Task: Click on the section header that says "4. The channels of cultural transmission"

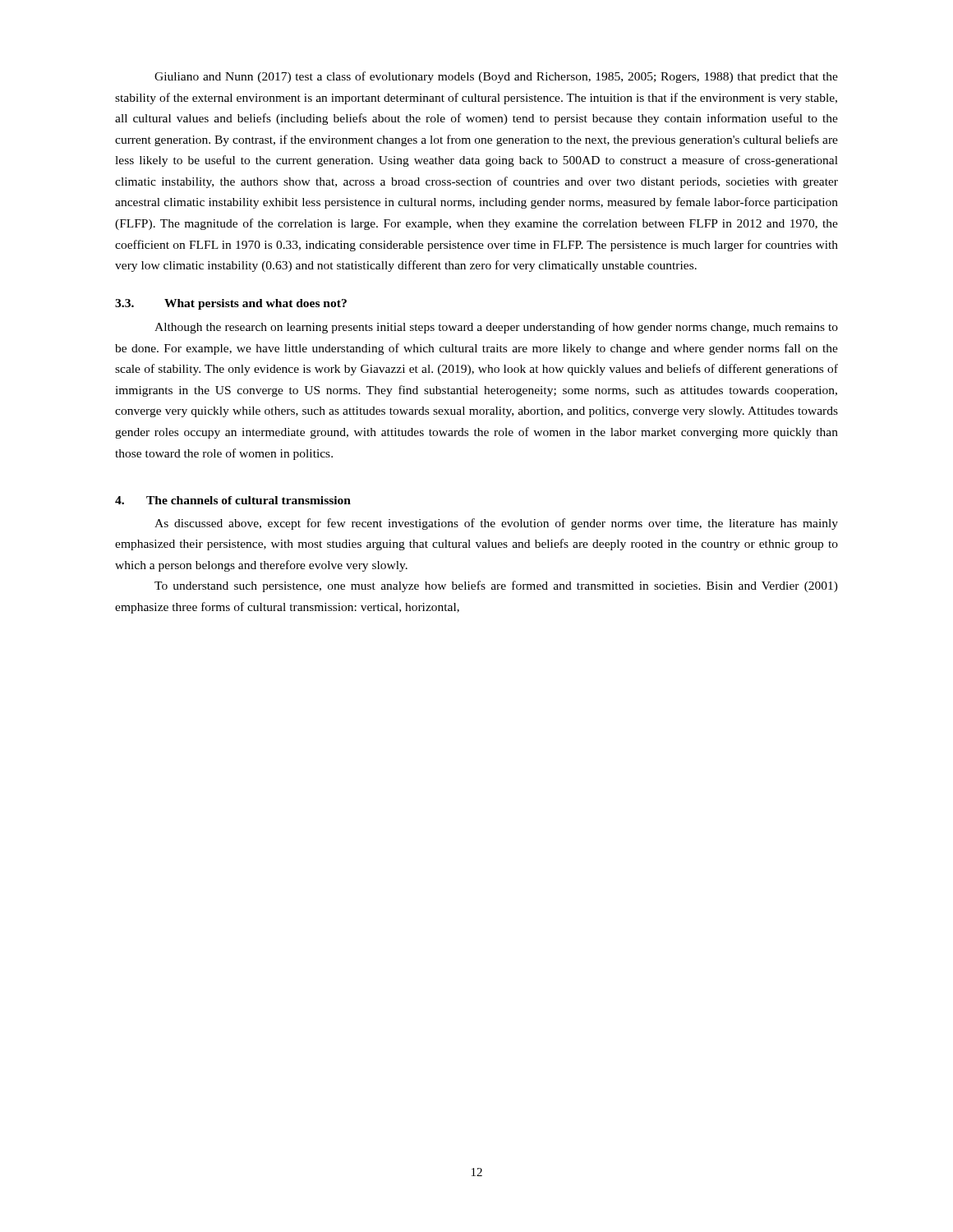Action: click(233, 500)
